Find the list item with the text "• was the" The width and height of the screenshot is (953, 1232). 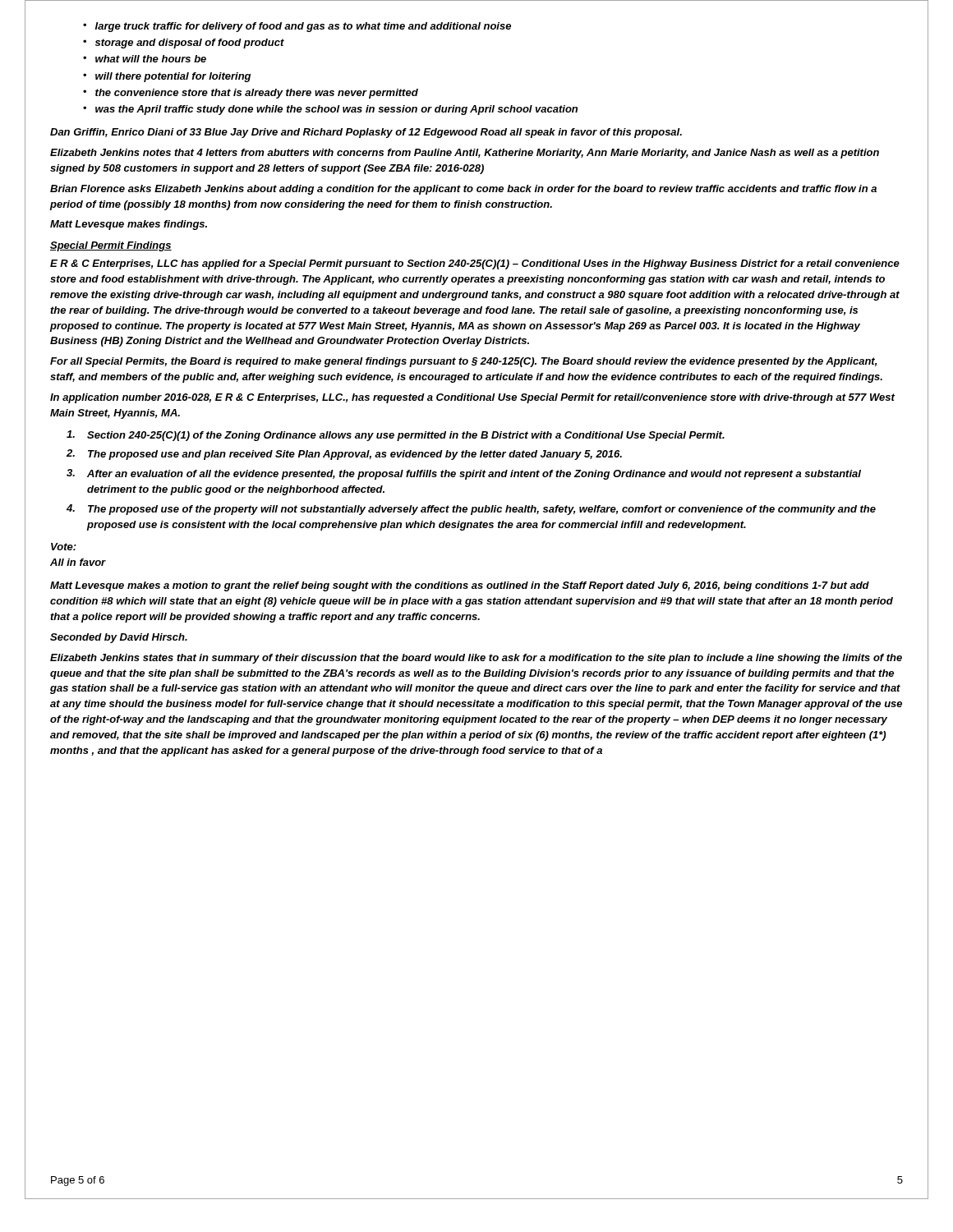(x=331, y=109)
